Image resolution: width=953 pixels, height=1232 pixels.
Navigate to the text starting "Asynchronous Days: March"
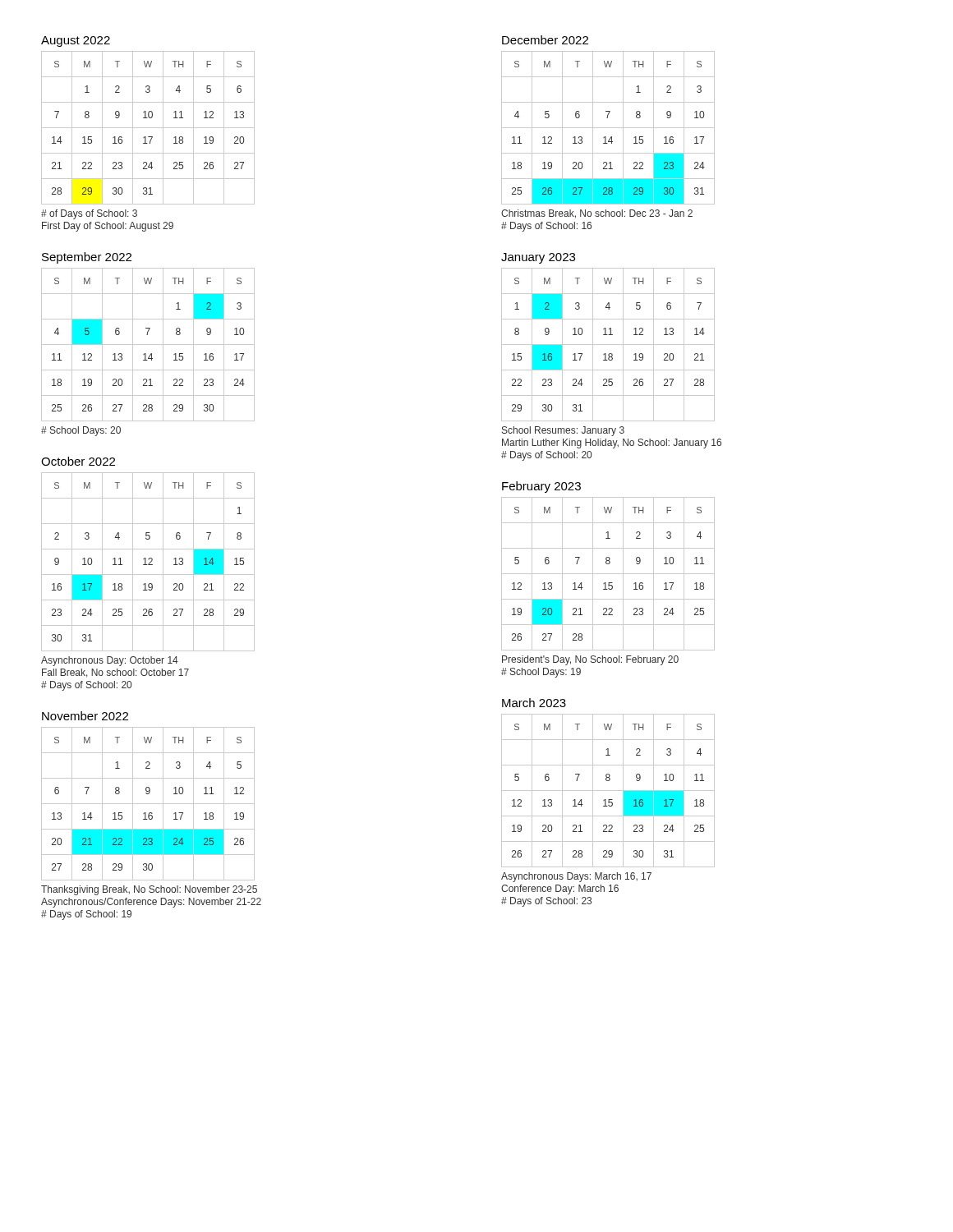576,877
